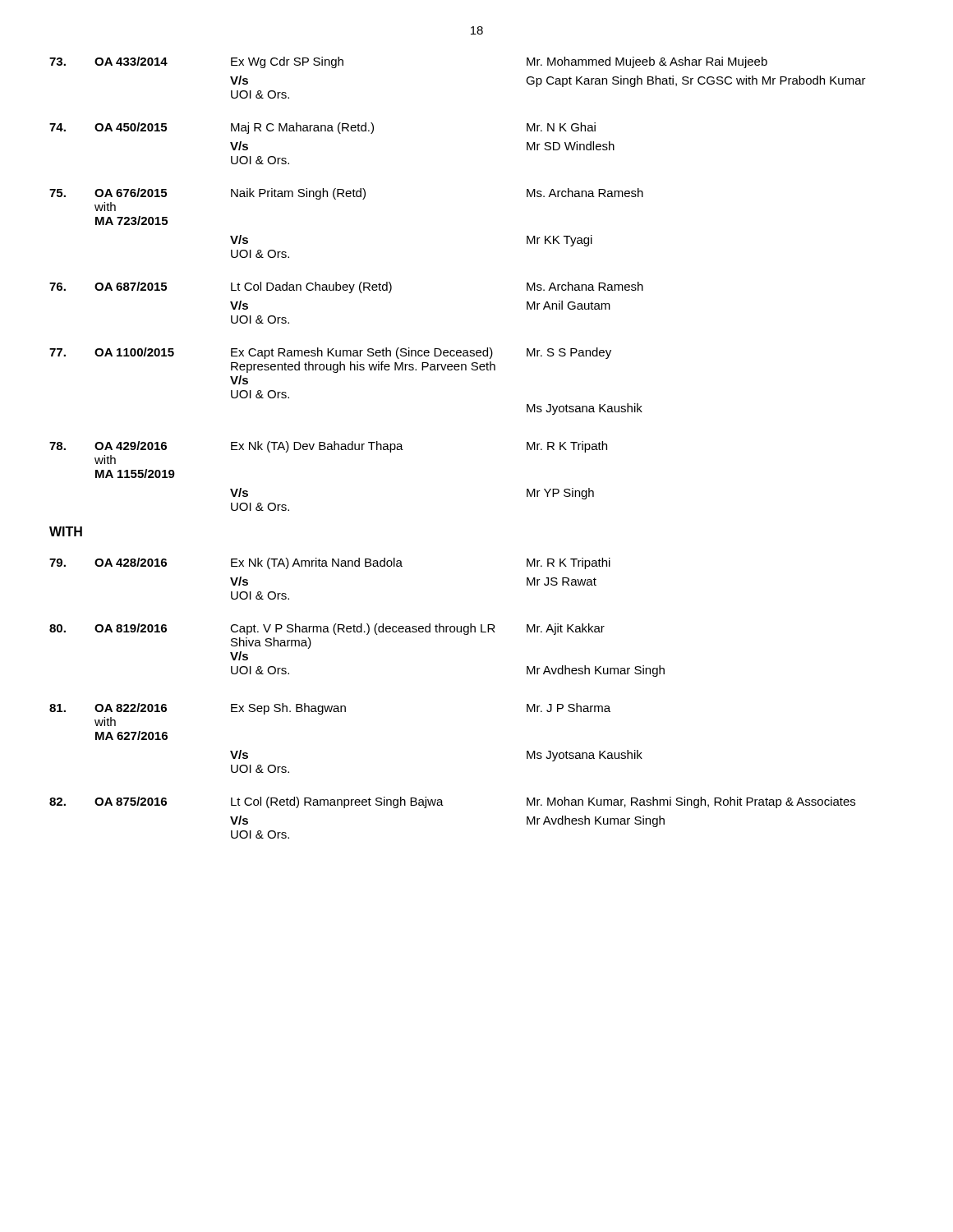Where is the passage that starts "73. OA 433/2014 Ex Wg"?
This screenshot has height=1232, width=953.
tap(131, 64)
